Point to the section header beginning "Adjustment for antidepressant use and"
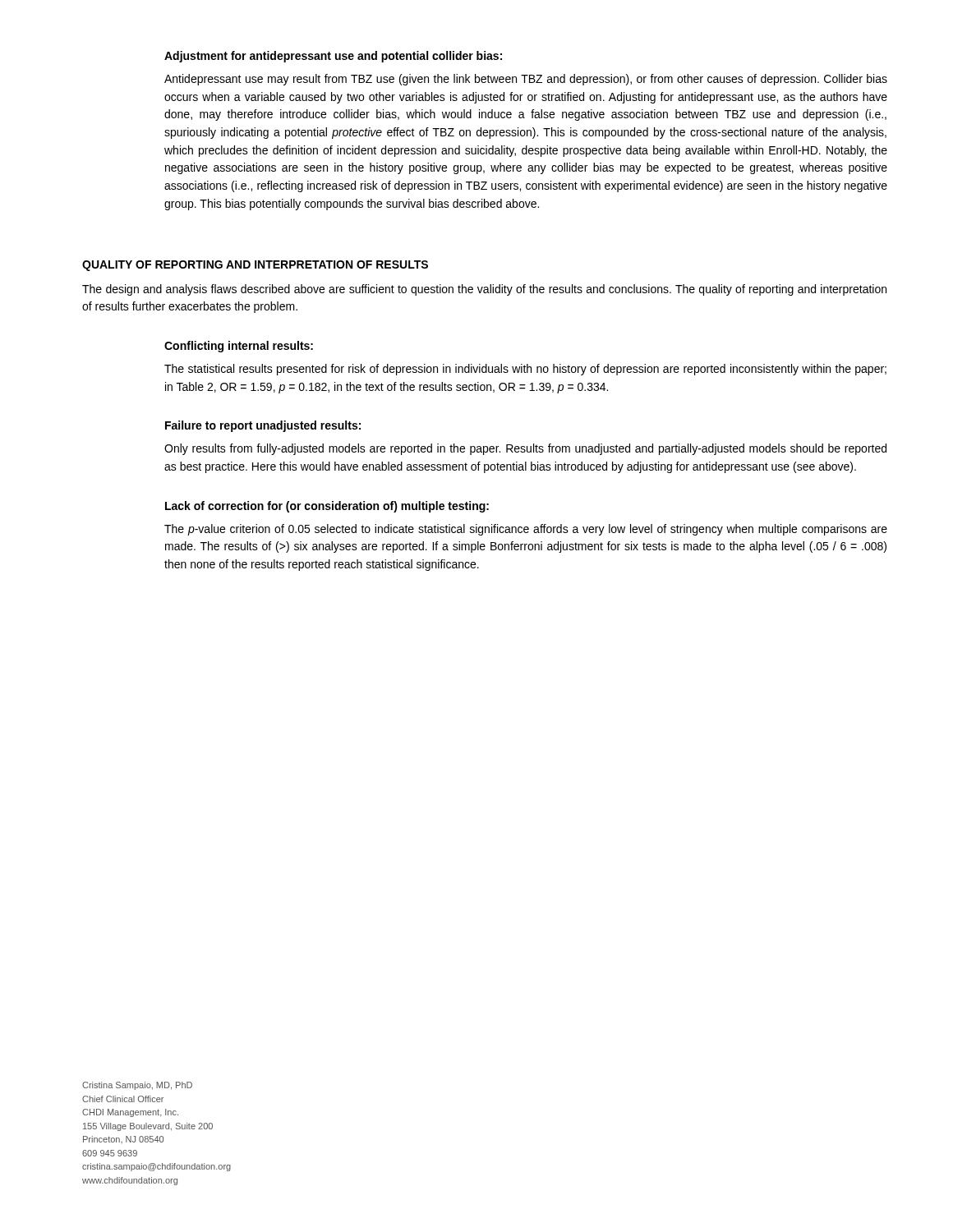 click(334, 56)
